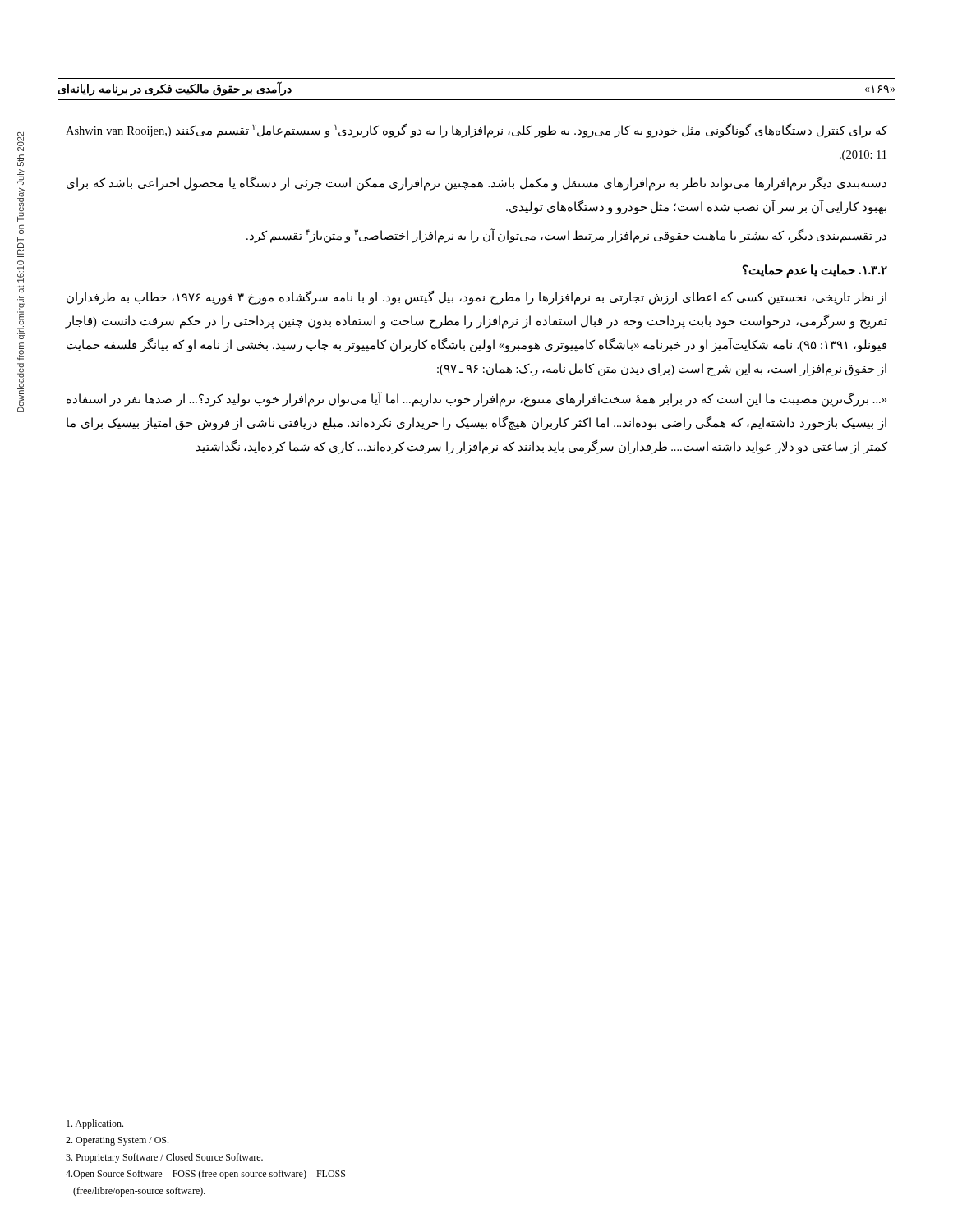Navigate to the element starting "که برای کنترل دستگاه‌های گوناگونی مثل خودرو"

476,142
